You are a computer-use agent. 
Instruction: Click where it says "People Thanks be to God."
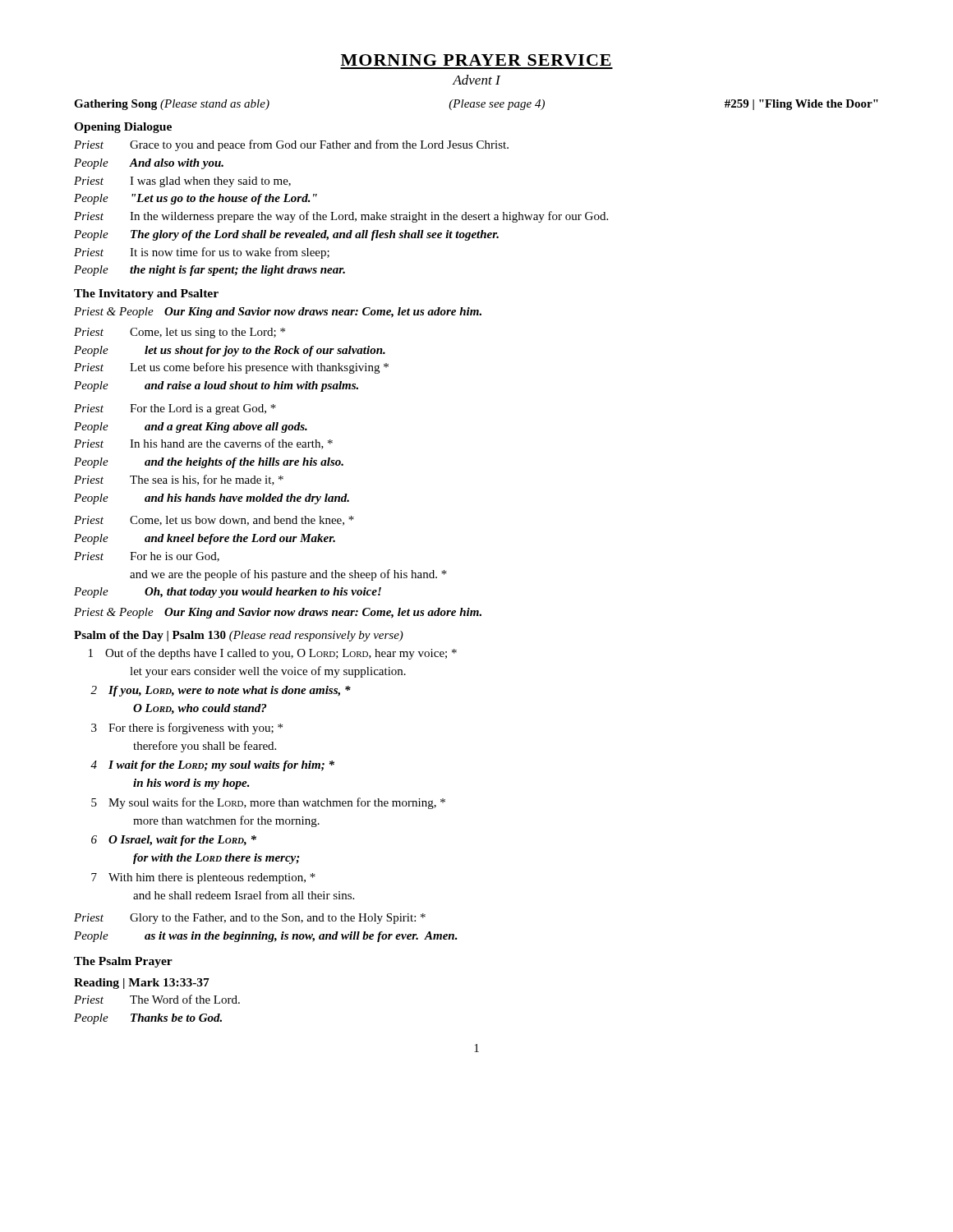[148, 1018]
